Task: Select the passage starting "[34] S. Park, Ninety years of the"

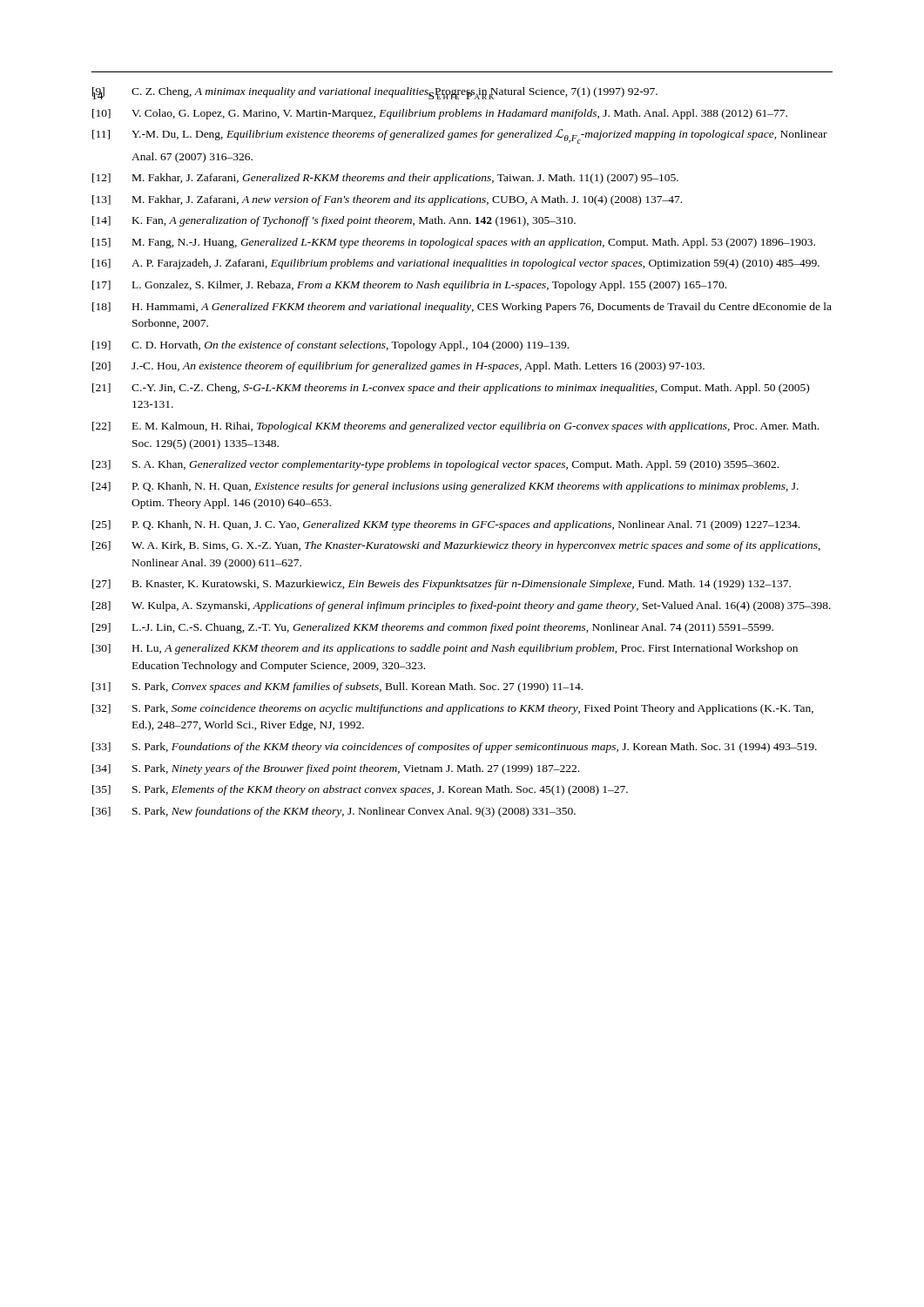Action: pyautogui.click(x=336, y=768)
